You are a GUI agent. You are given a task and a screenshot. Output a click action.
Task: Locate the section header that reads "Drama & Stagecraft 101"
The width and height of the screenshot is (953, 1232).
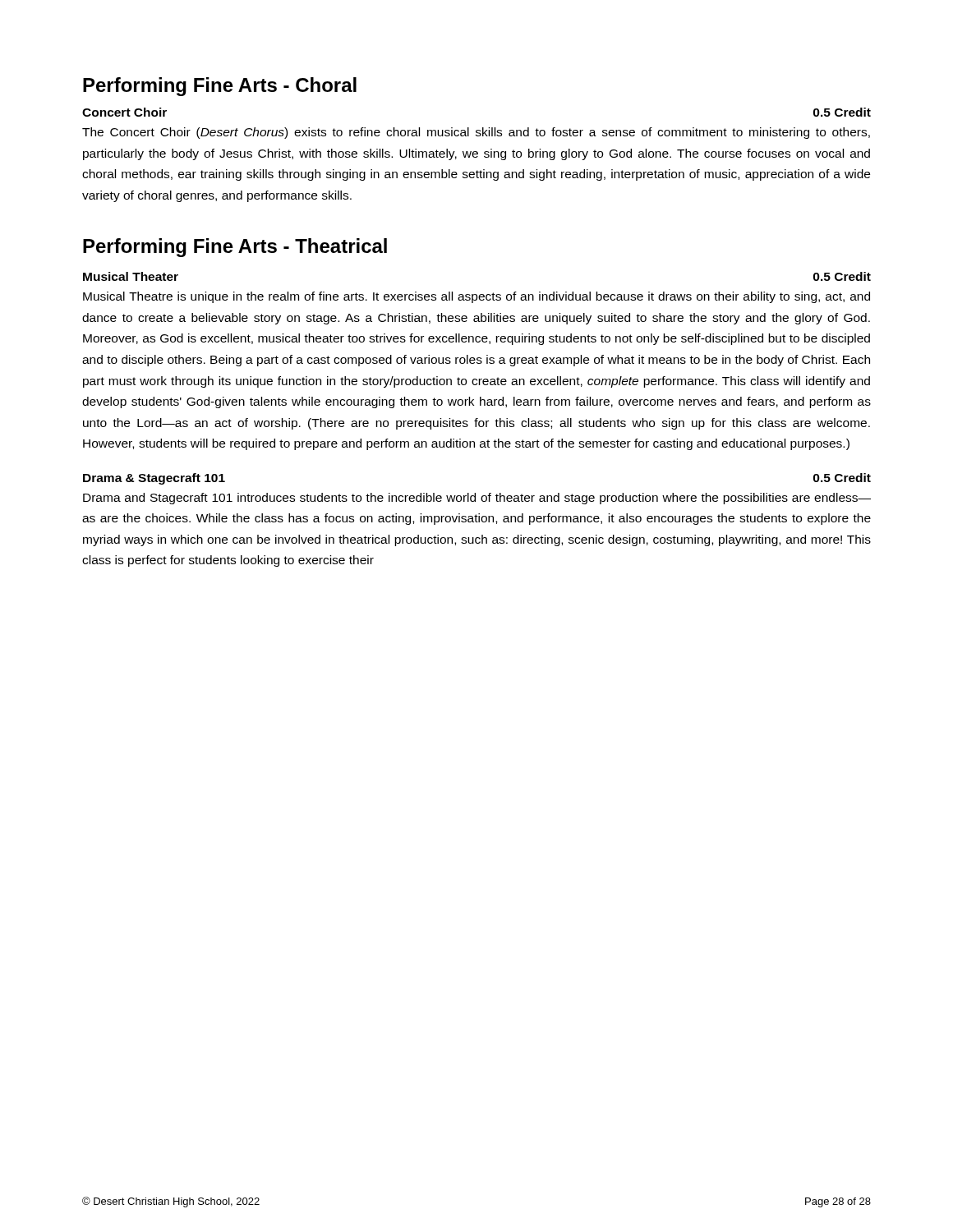pos(147,478)
